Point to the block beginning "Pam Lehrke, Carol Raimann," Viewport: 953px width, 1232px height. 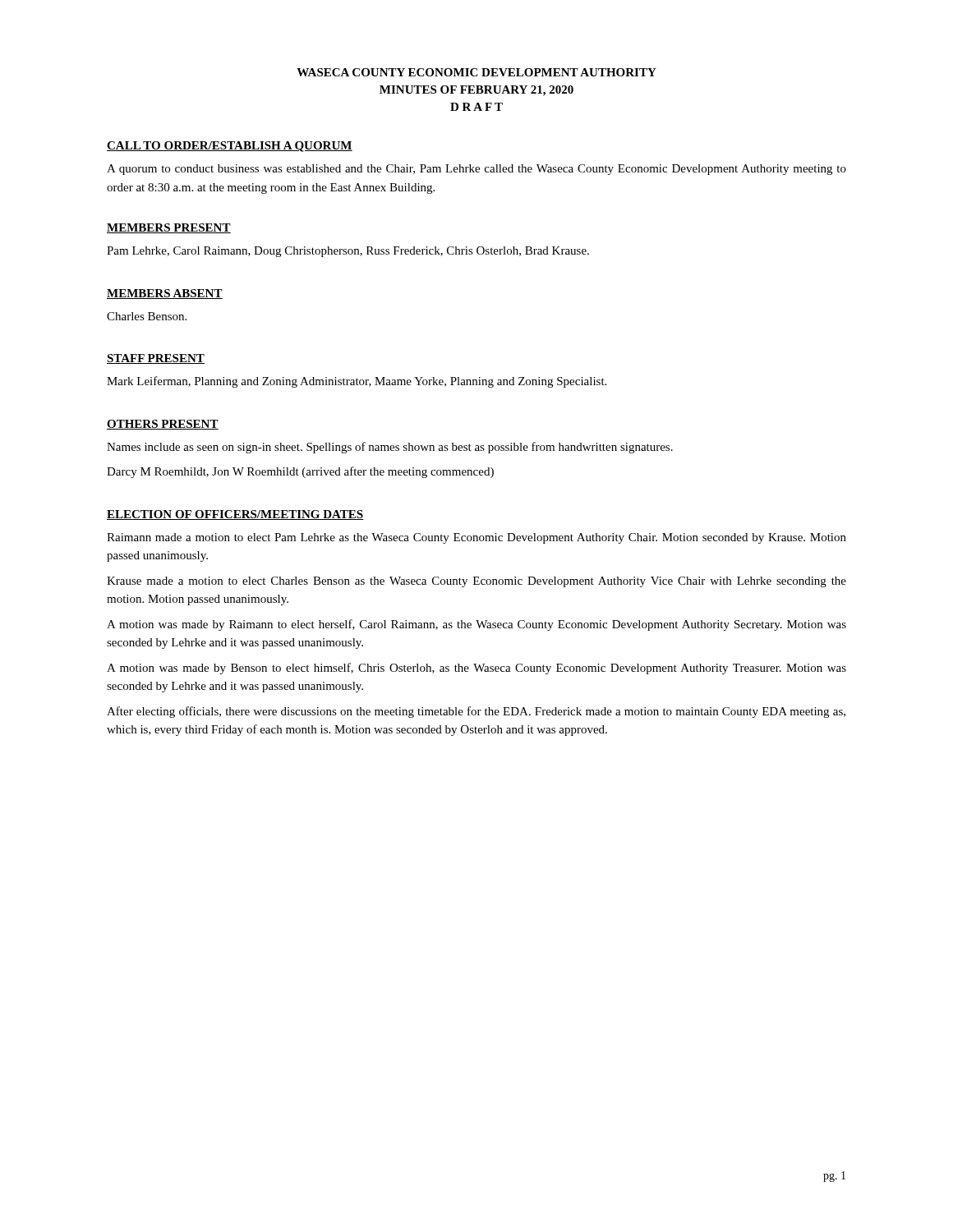pyautogui.click(x=348, y=251)
